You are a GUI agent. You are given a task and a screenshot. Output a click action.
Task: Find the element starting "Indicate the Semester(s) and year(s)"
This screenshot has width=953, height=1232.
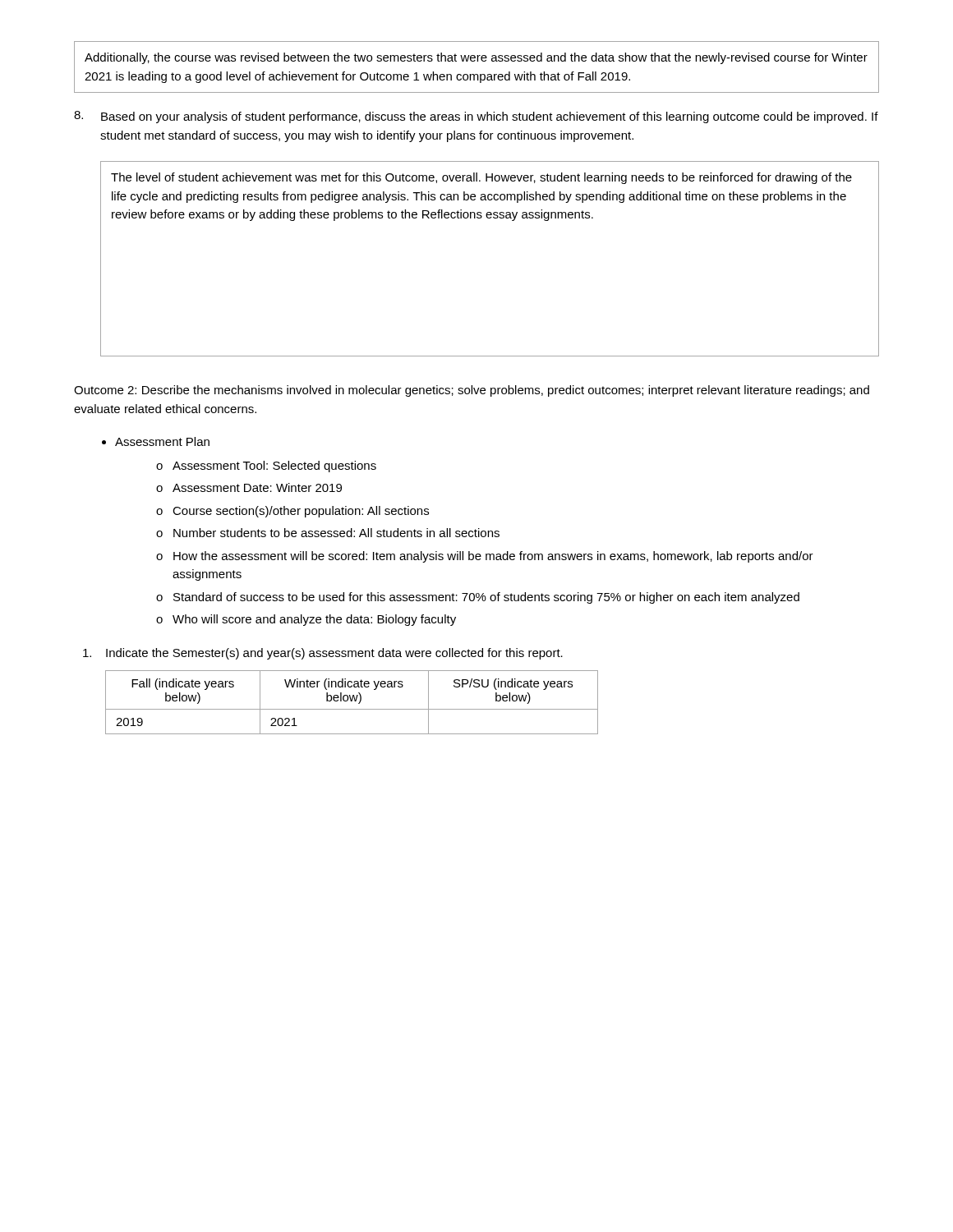[323, 653]
